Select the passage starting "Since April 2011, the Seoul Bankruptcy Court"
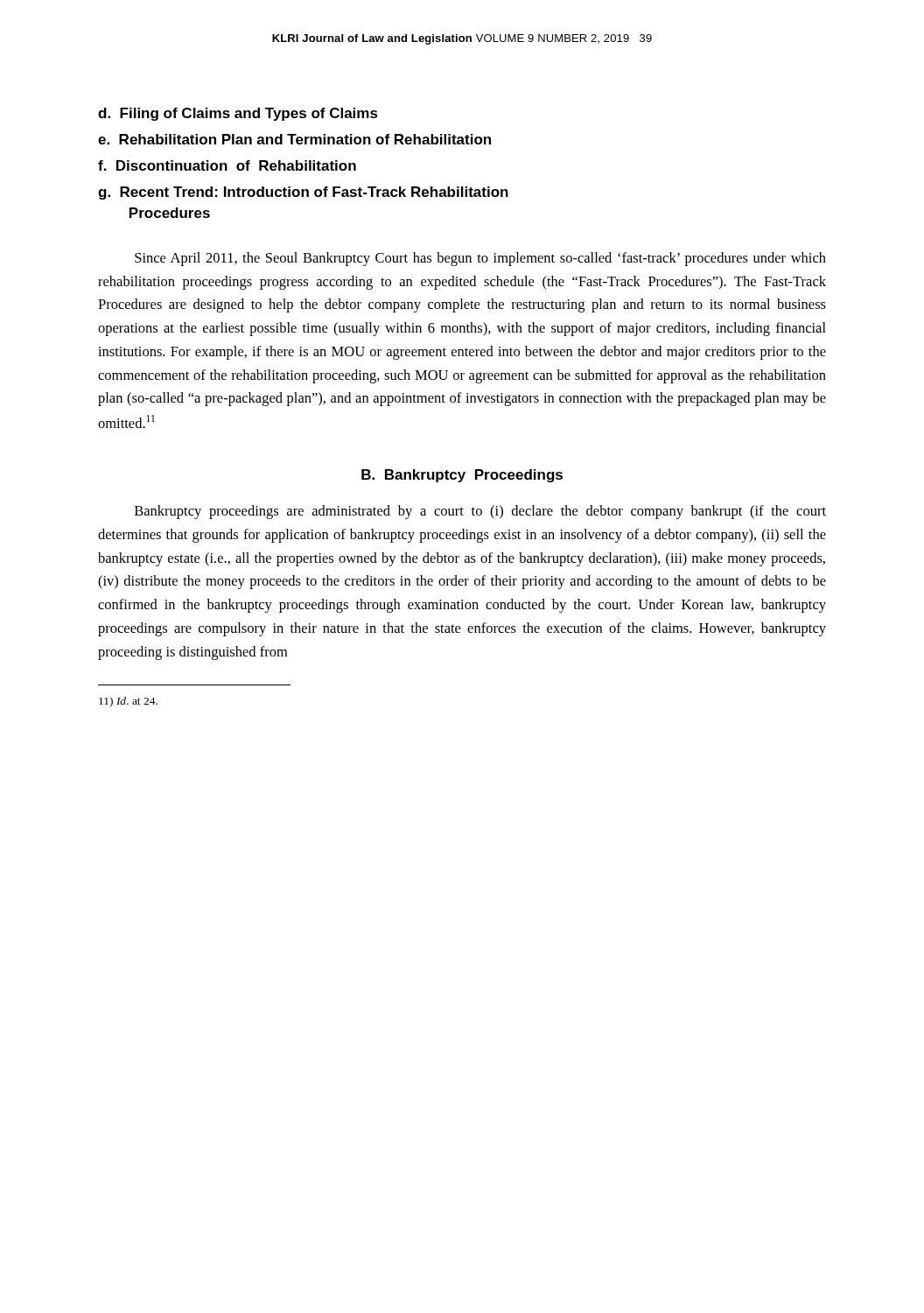 tap(462, 340)
